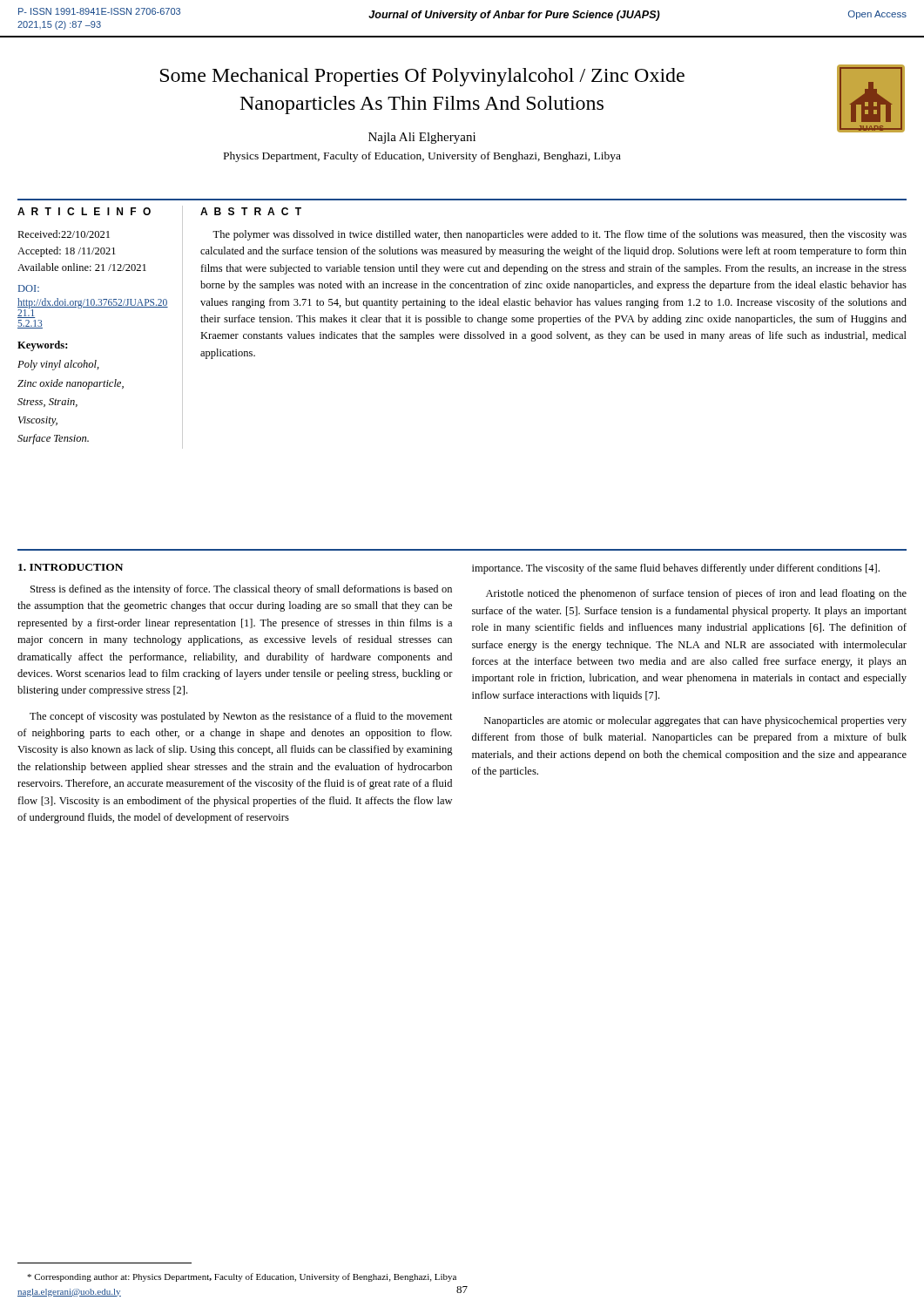Viewport: 924px width, 1307px height.
Task: Select the text block with the text "Received:22/10/2021 Accepted: 18 /11/2021 Available online: 21"
Action: [x=82, y=251]
